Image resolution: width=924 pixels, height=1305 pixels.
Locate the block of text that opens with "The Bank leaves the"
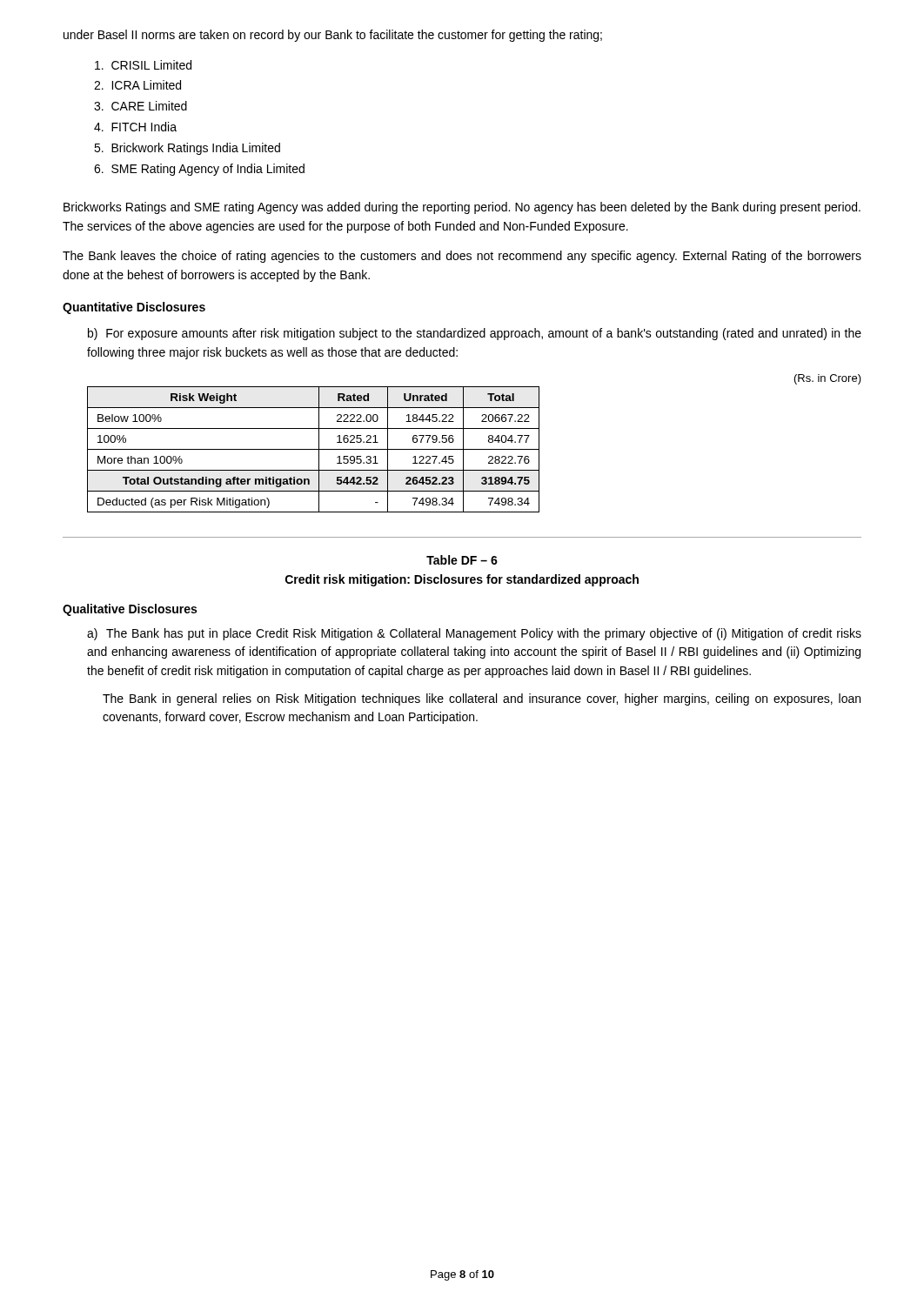point(462,265)
